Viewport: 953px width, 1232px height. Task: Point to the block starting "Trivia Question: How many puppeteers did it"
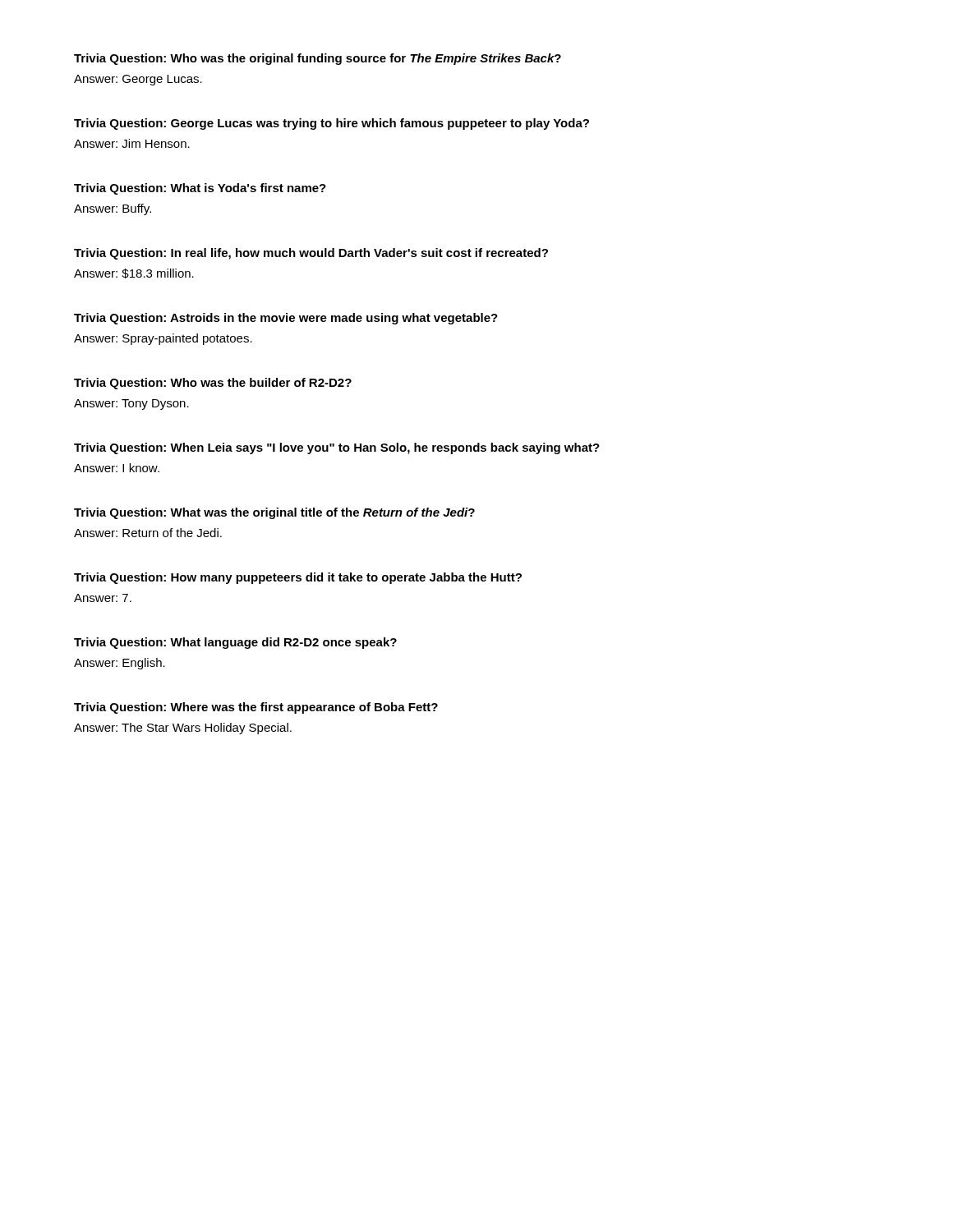(x=476, y=588)
